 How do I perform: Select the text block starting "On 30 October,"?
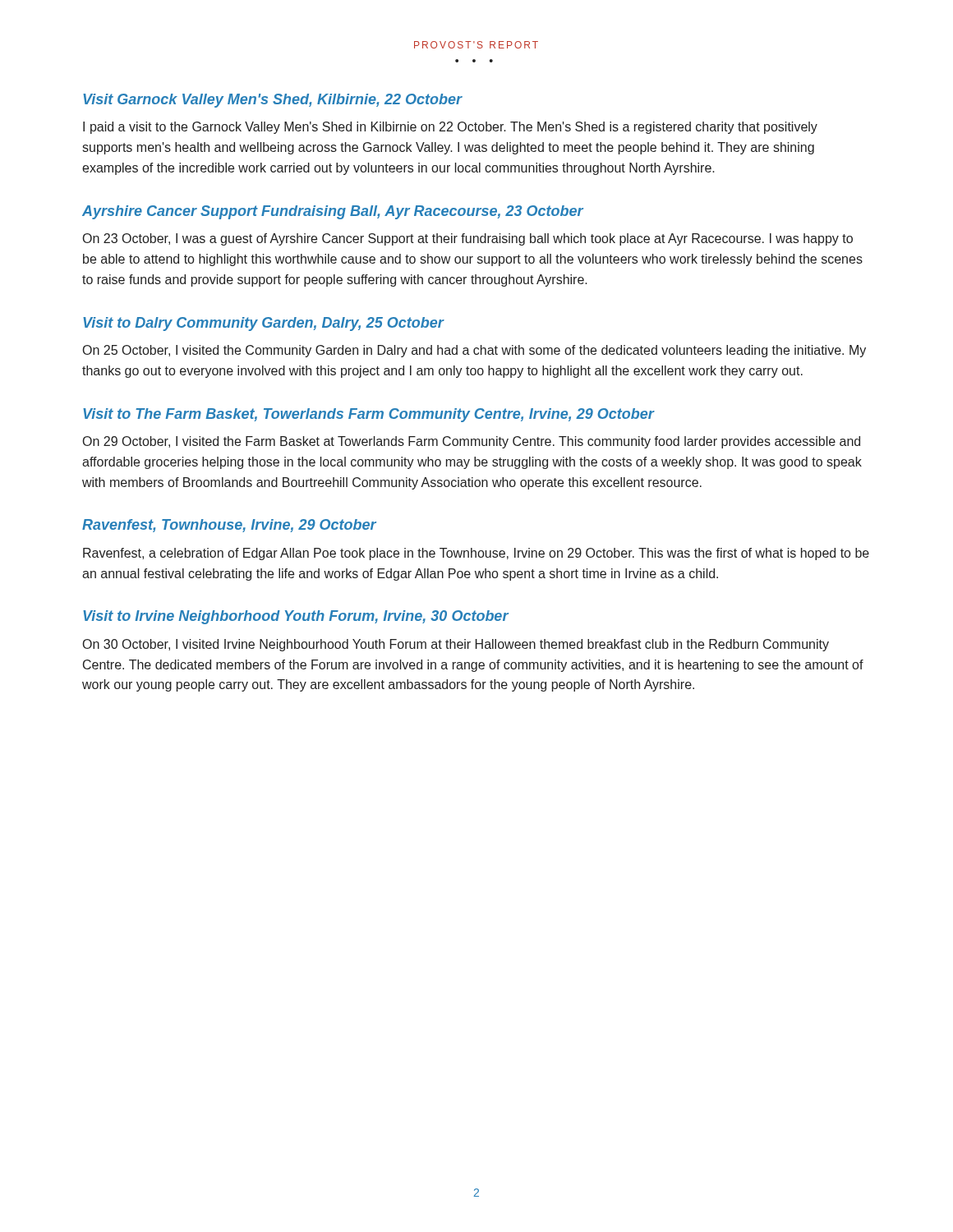coord(473,664)
